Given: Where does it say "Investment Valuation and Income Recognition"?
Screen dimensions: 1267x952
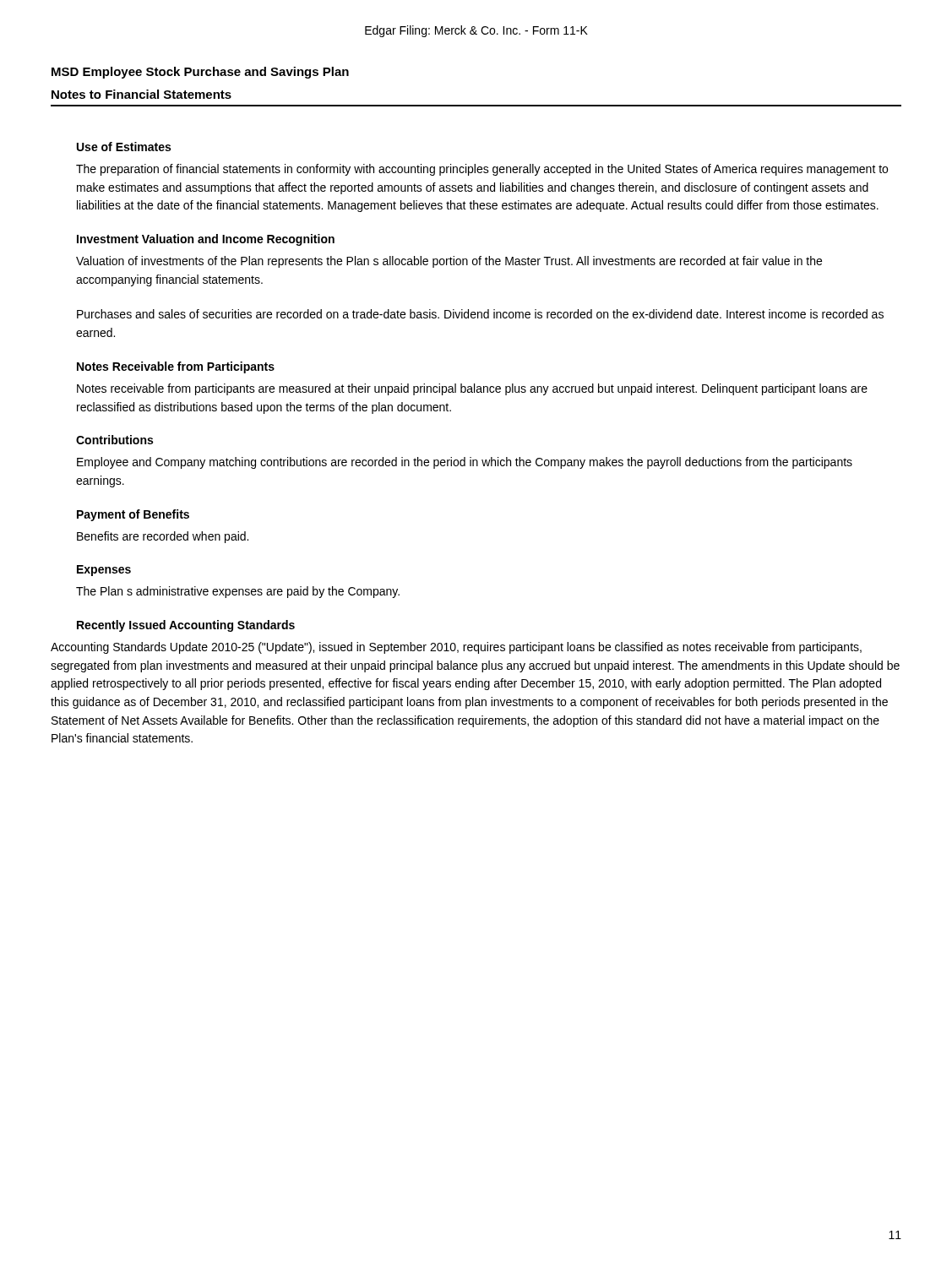Looking at the screenshot, I should point(205,239).
